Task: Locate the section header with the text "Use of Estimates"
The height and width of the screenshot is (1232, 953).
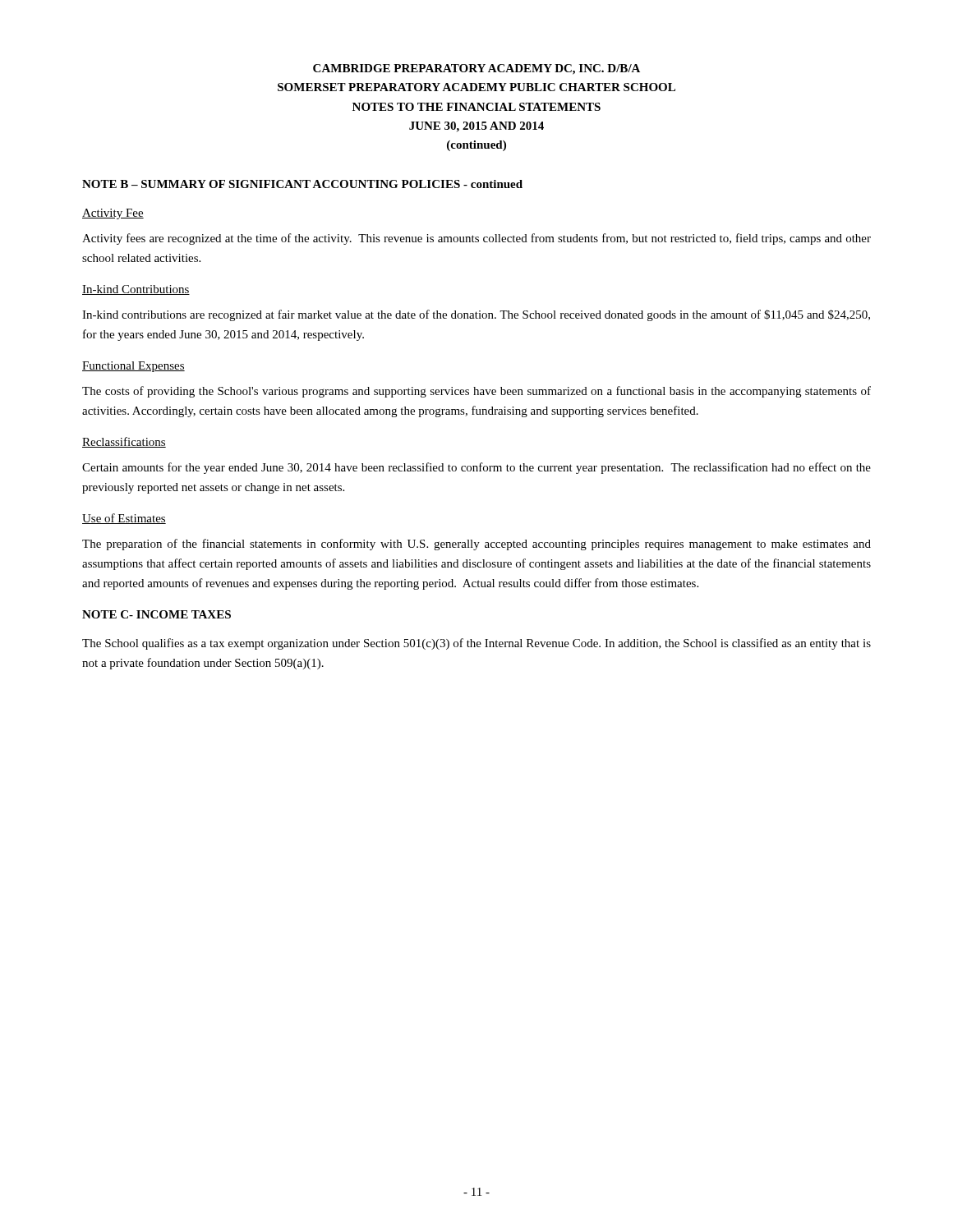Action: point(124,518)
